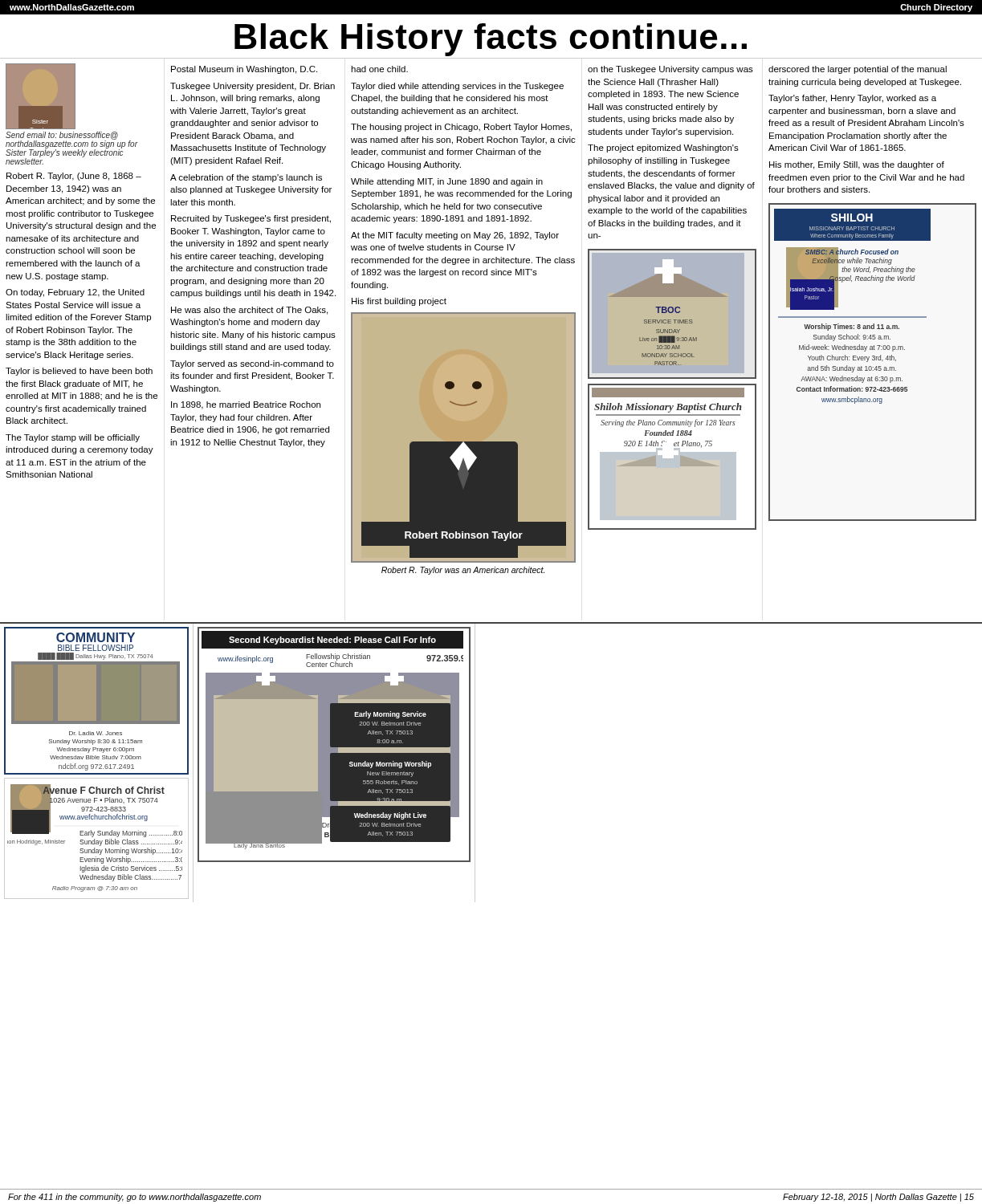This screenshot has height=1204, width=982.
Task: Where is the passage that starts "On today, February"?
Action: click(79, 323)
